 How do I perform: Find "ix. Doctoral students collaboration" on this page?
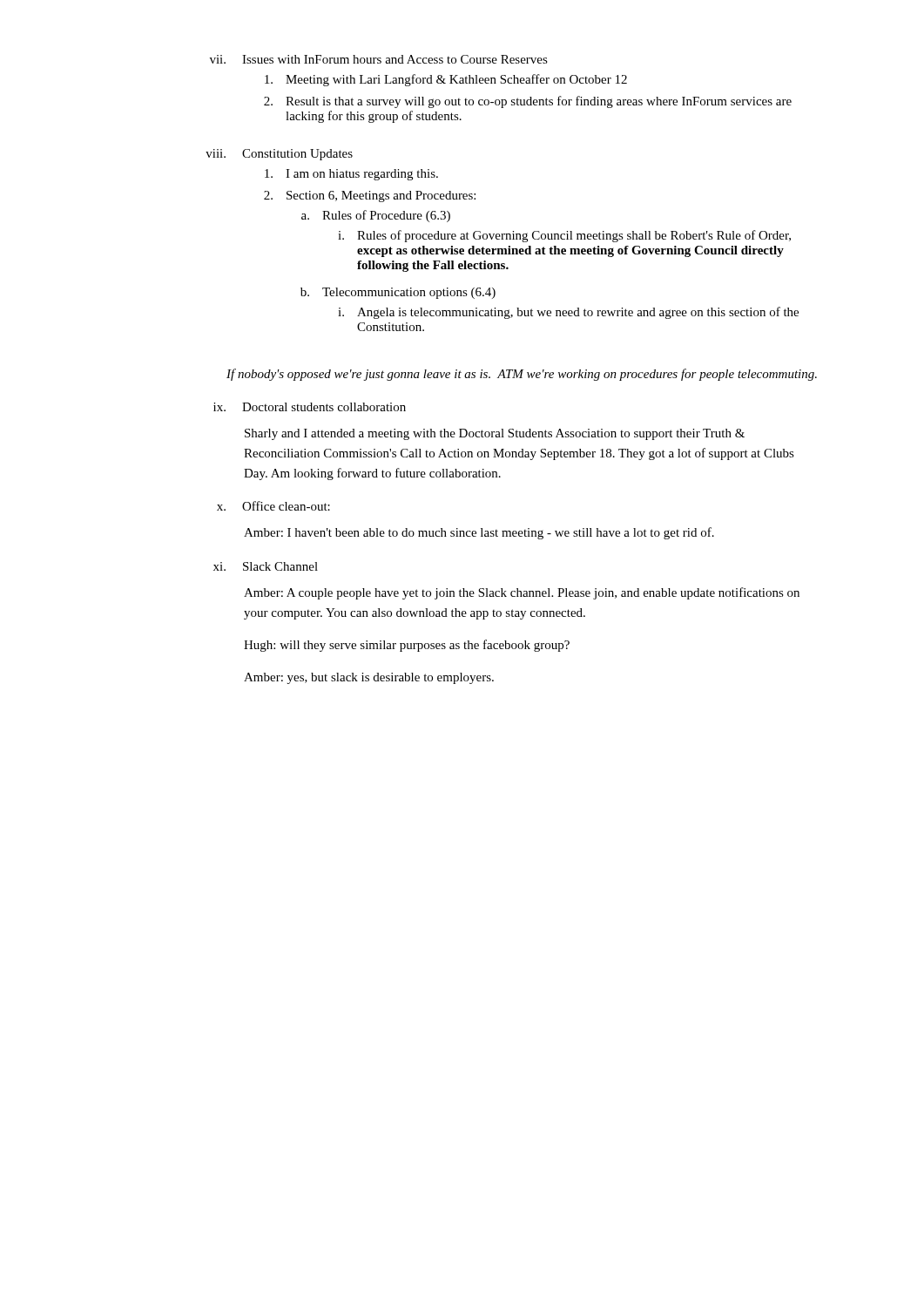[x=310, y=407]
